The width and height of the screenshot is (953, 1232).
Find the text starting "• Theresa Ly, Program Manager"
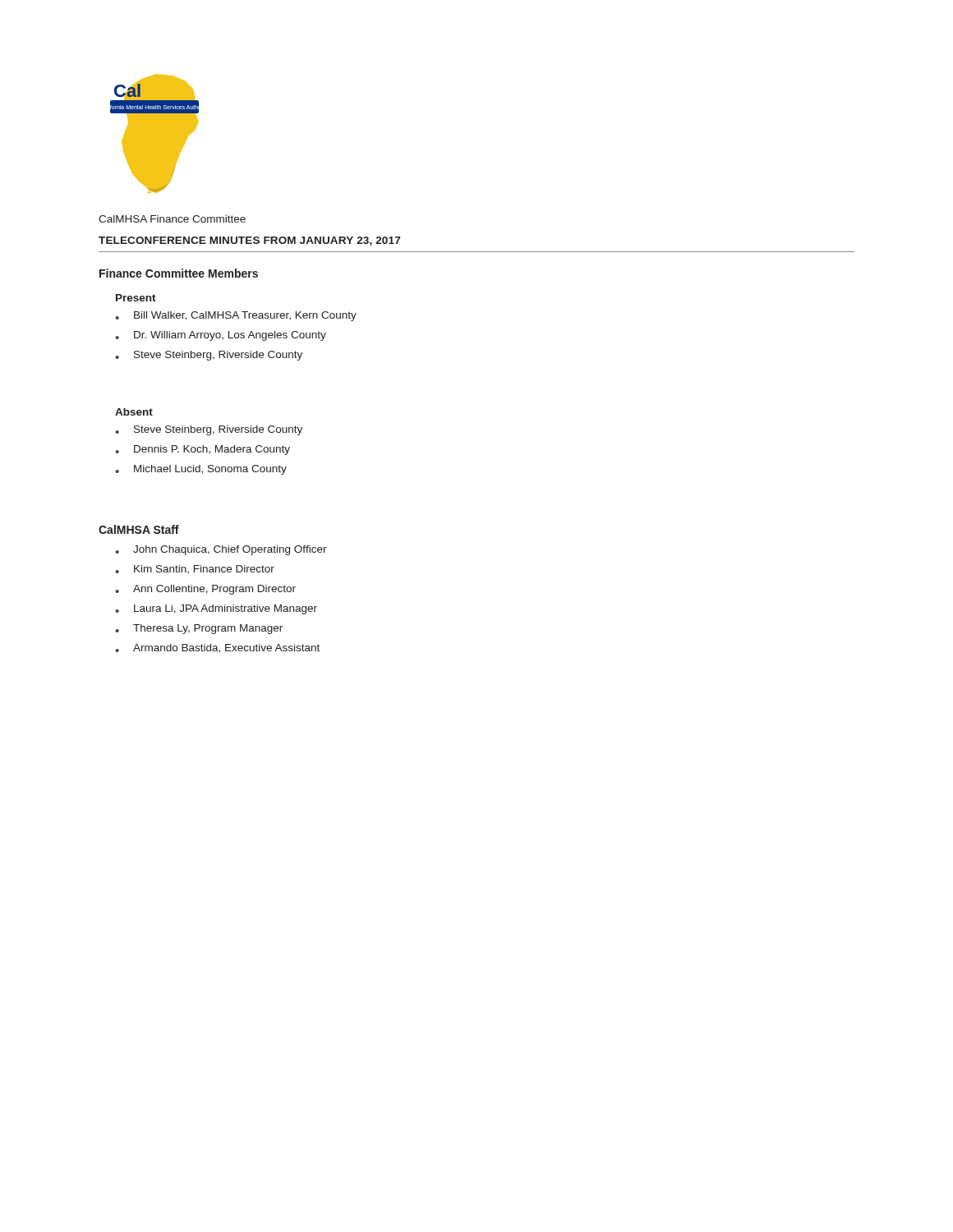[199, 630]
